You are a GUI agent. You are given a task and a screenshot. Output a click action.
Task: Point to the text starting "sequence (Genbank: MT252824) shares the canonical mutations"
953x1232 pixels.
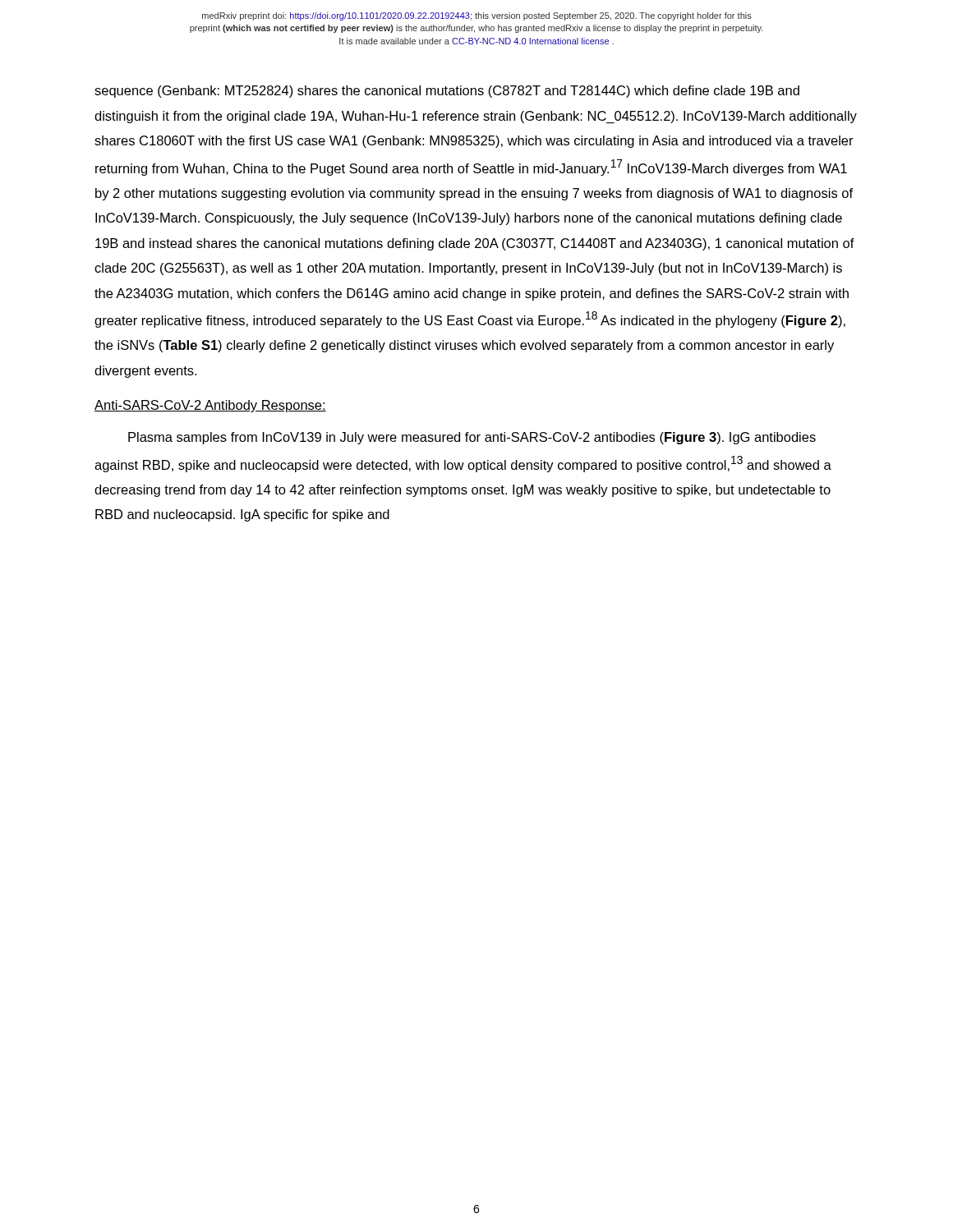pos(476,230)
